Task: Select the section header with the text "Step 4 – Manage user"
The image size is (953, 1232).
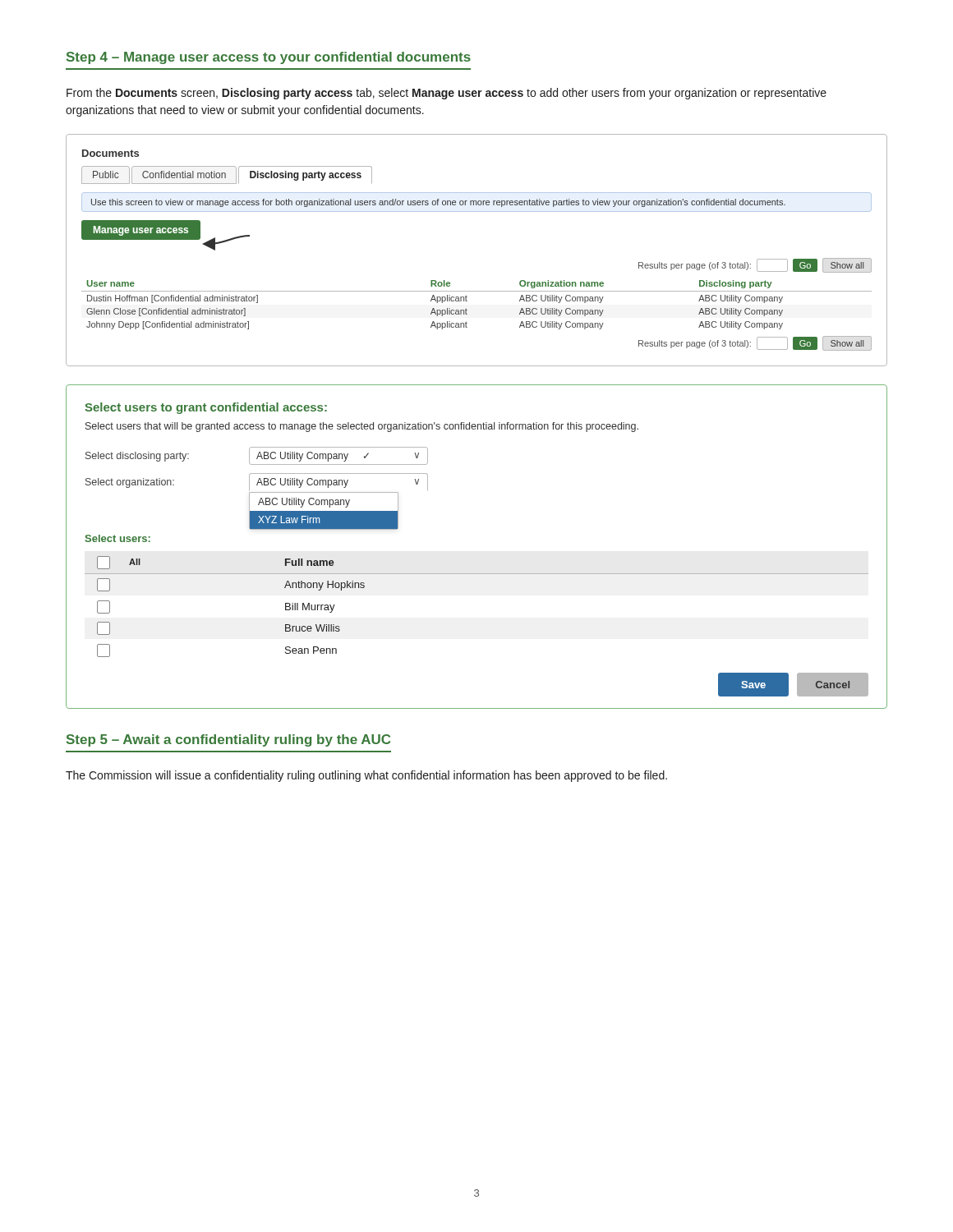Action: coord(268,60)
